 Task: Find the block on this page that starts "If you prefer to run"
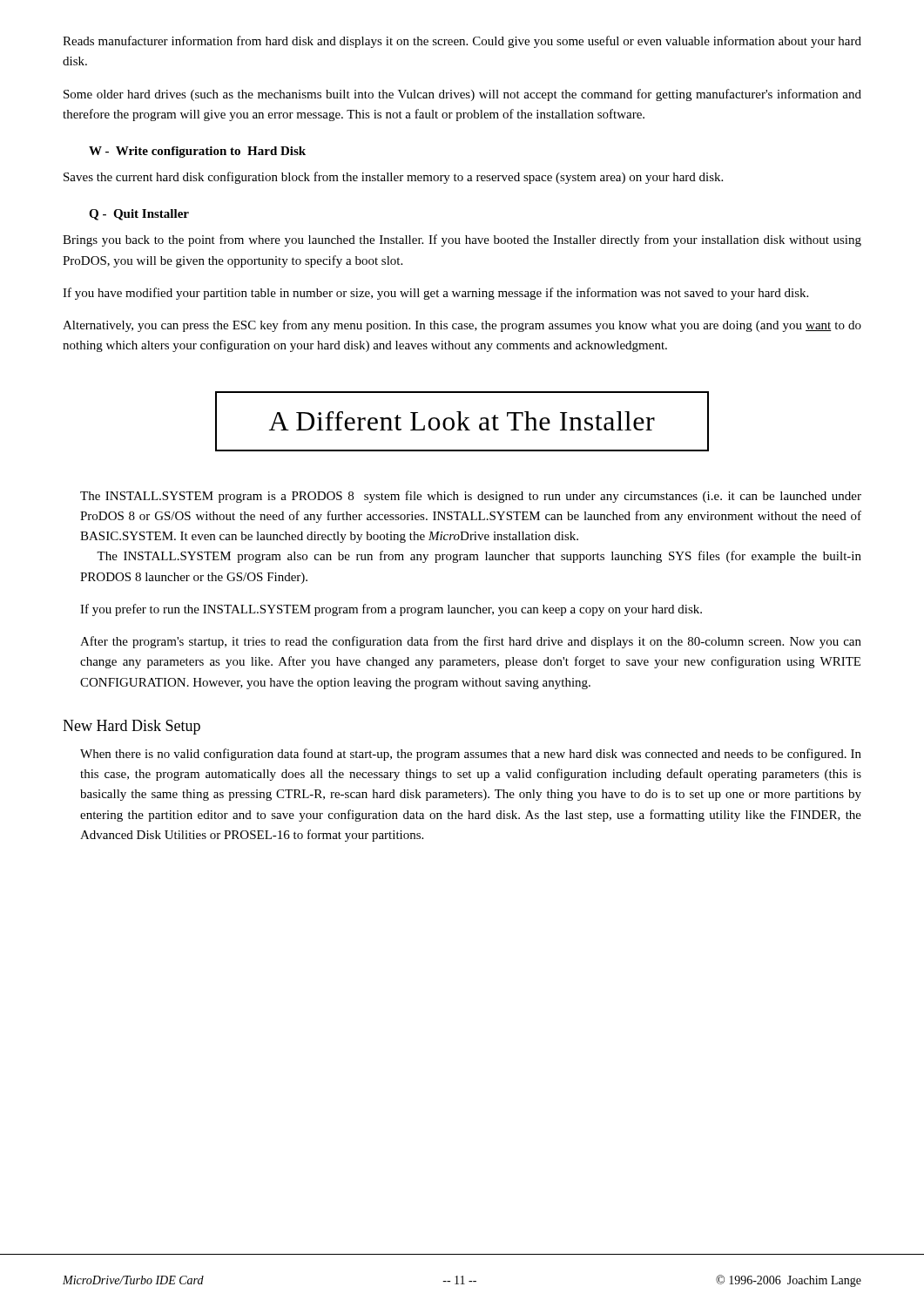(x=391, y=609)
